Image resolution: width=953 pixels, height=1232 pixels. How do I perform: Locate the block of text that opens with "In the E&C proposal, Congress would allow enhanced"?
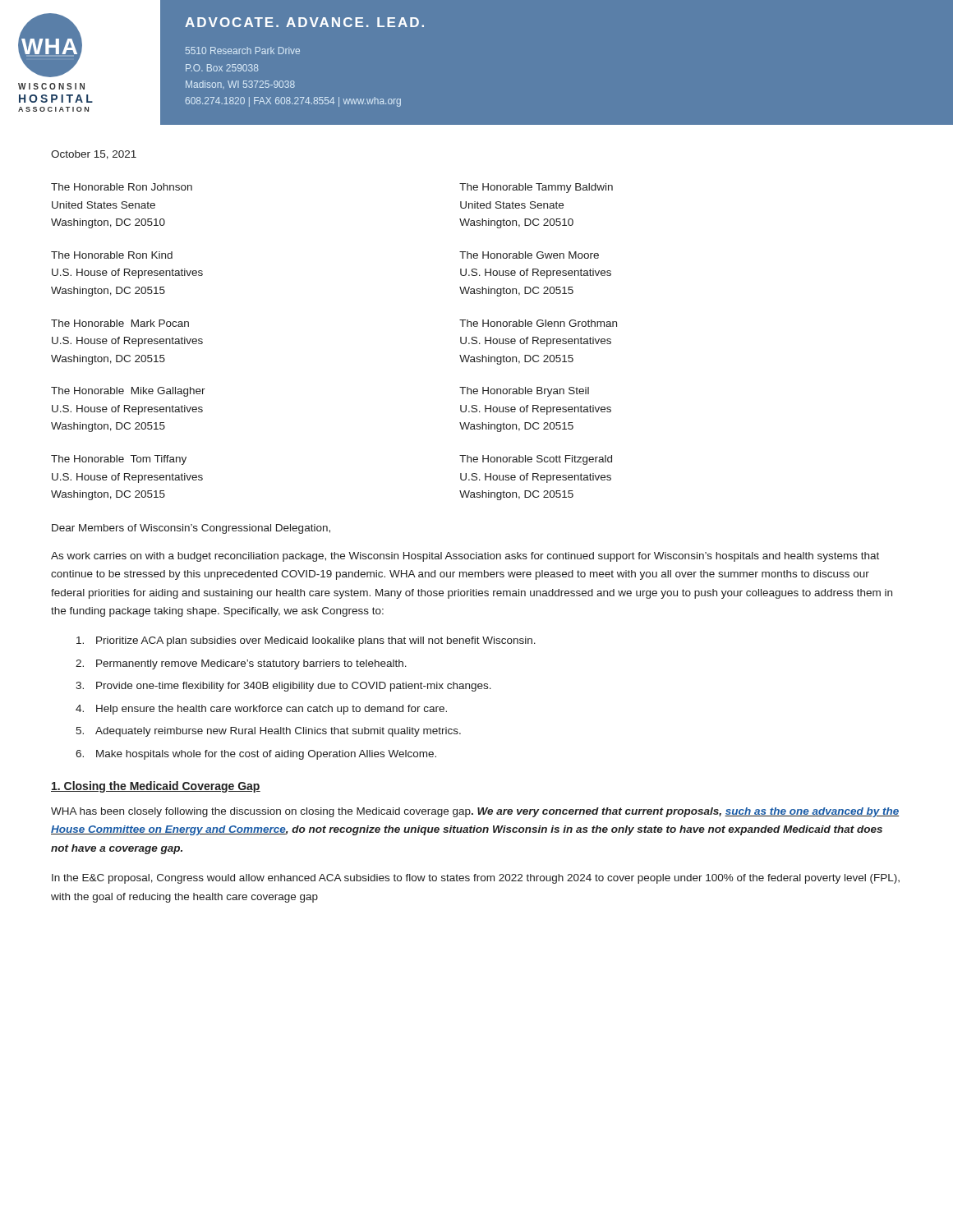point(476,887)
